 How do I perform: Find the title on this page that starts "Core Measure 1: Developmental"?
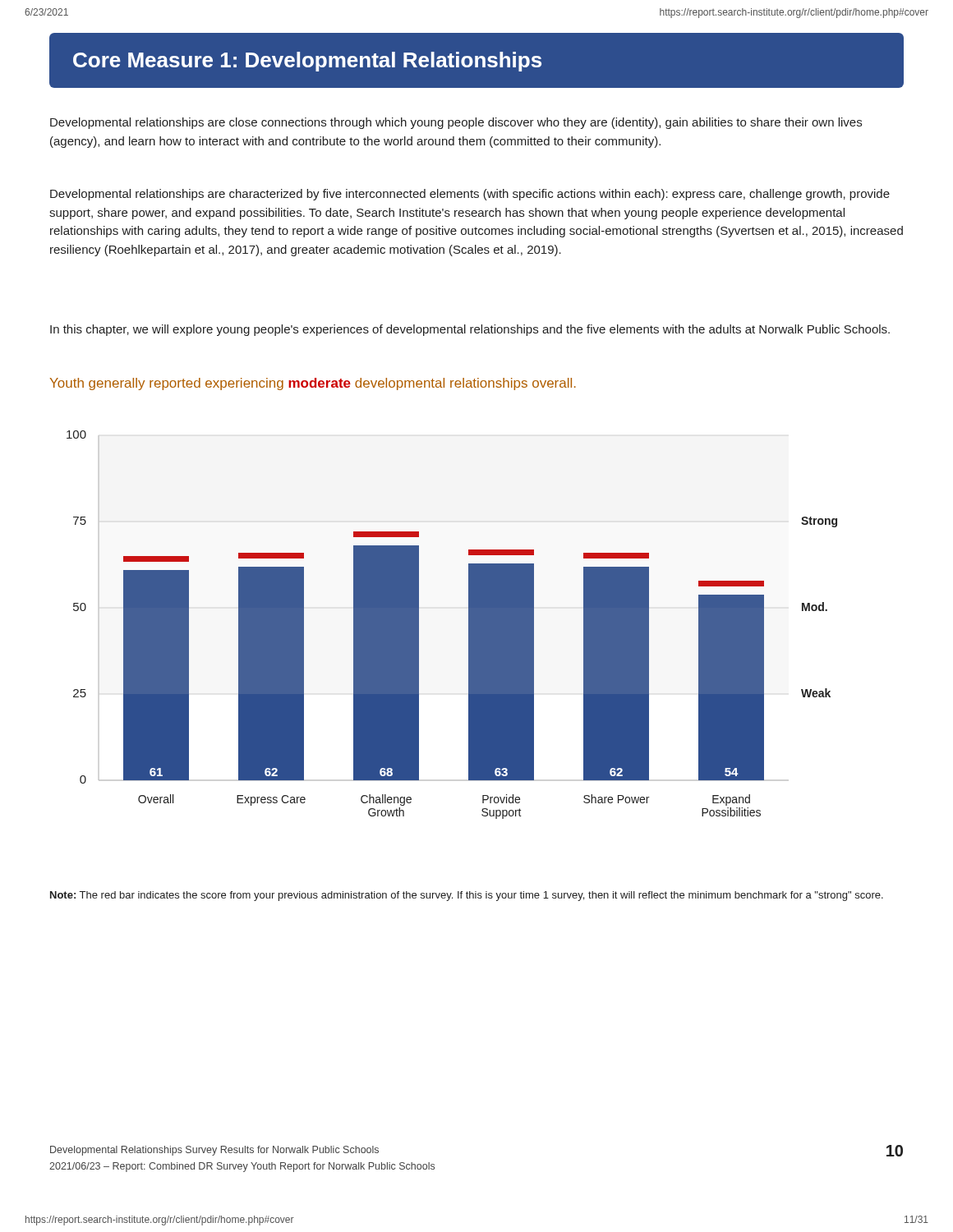pyautogui.click(x=476, y=60)
